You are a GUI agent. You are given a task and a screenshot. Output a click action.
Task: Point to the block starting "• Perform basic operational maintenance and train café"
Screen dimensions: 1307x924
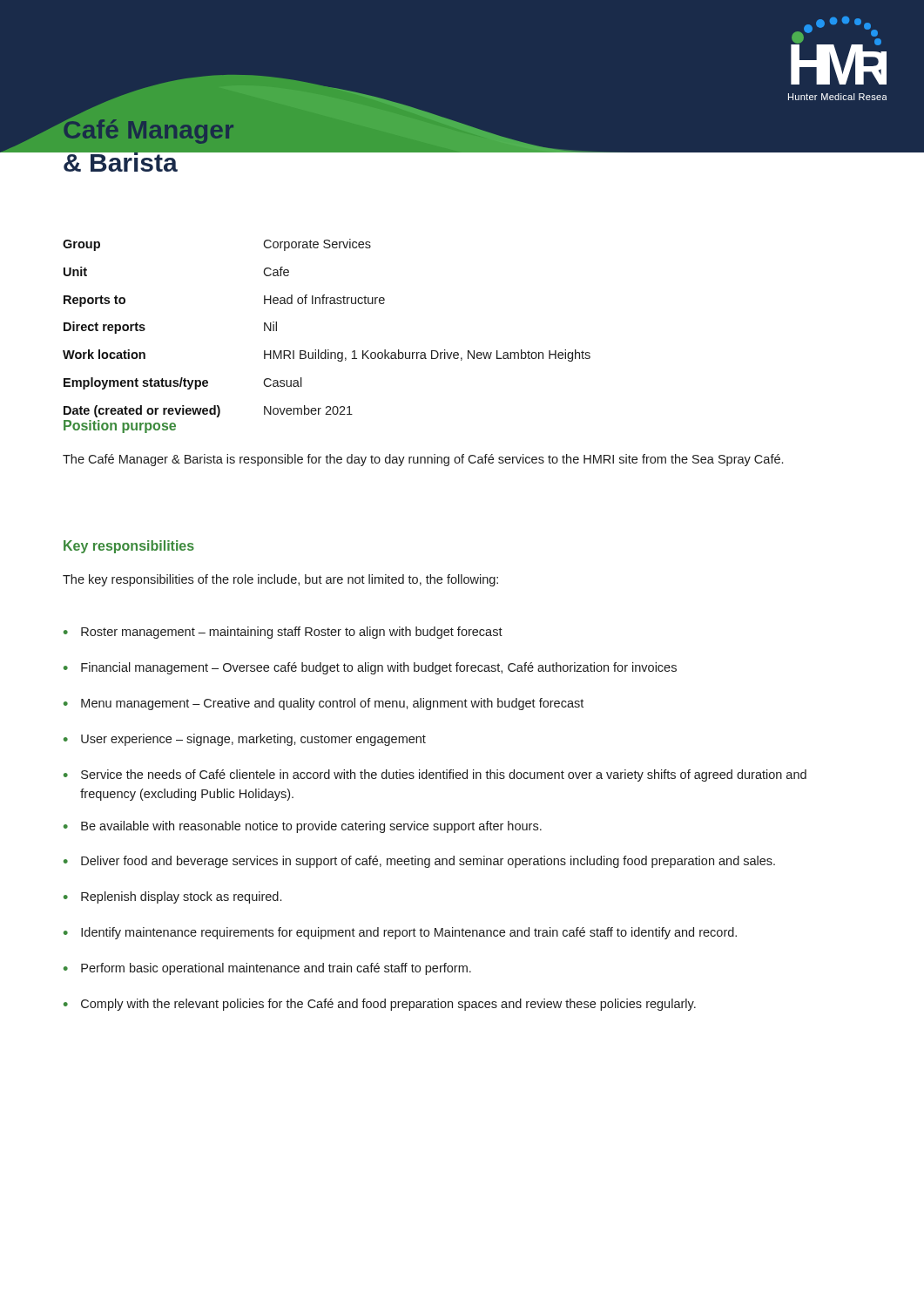459,970
